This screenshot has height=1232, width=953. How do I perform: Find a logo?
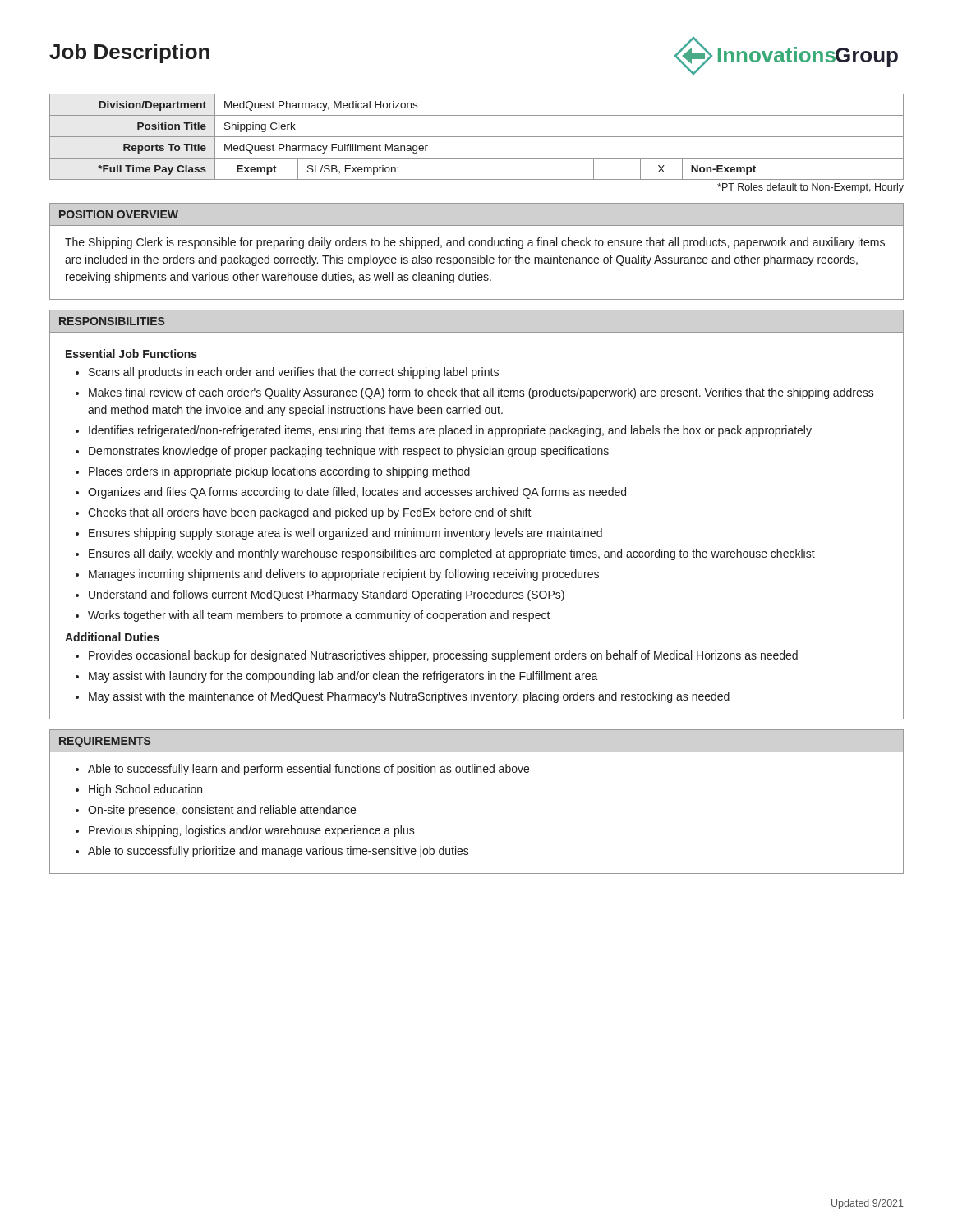point(789,56)
